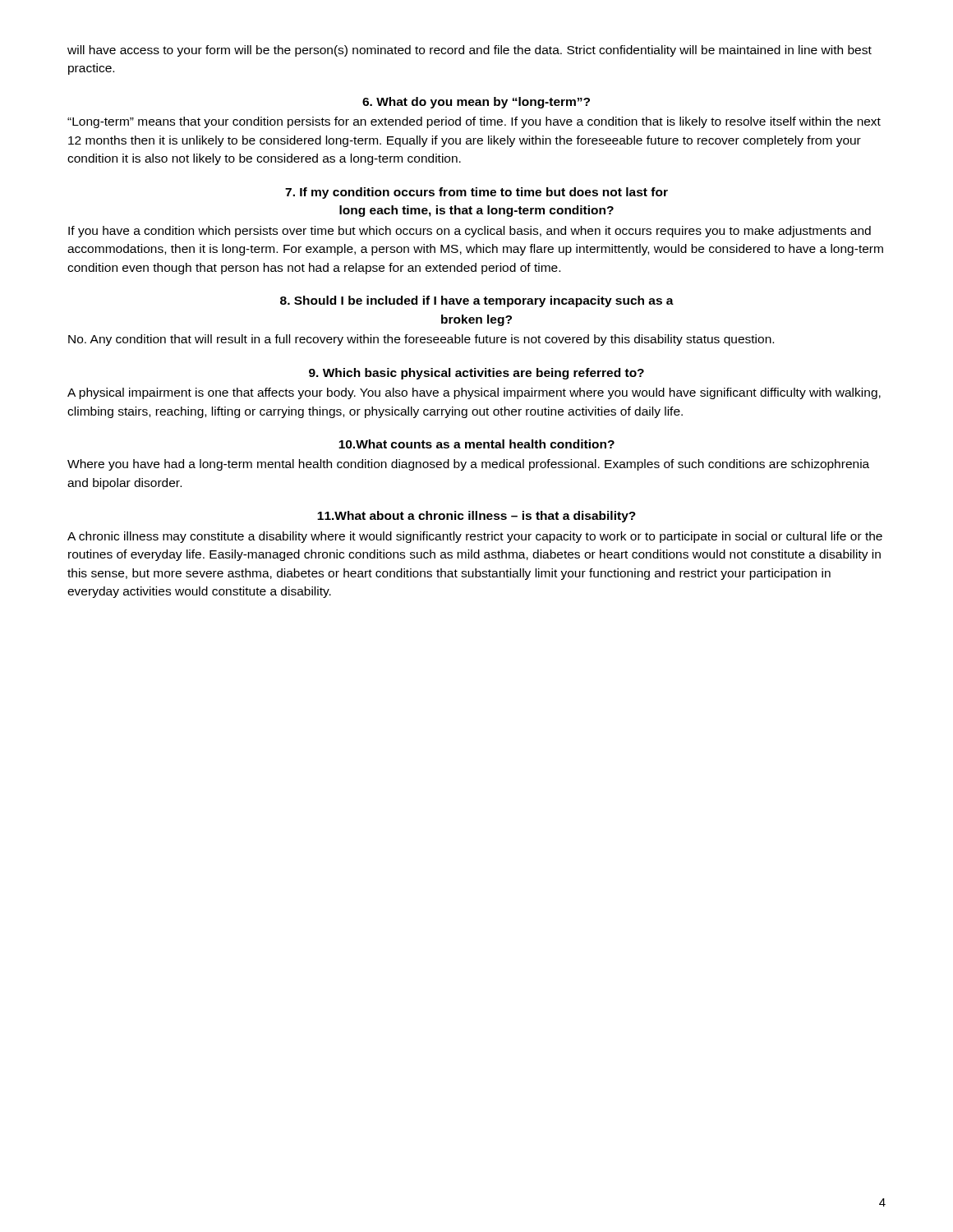Navigate to the passage starting "10.What counts as a mental"
Screen dimensions: 1232x953
pyautogui.click(x=476, y=444)
